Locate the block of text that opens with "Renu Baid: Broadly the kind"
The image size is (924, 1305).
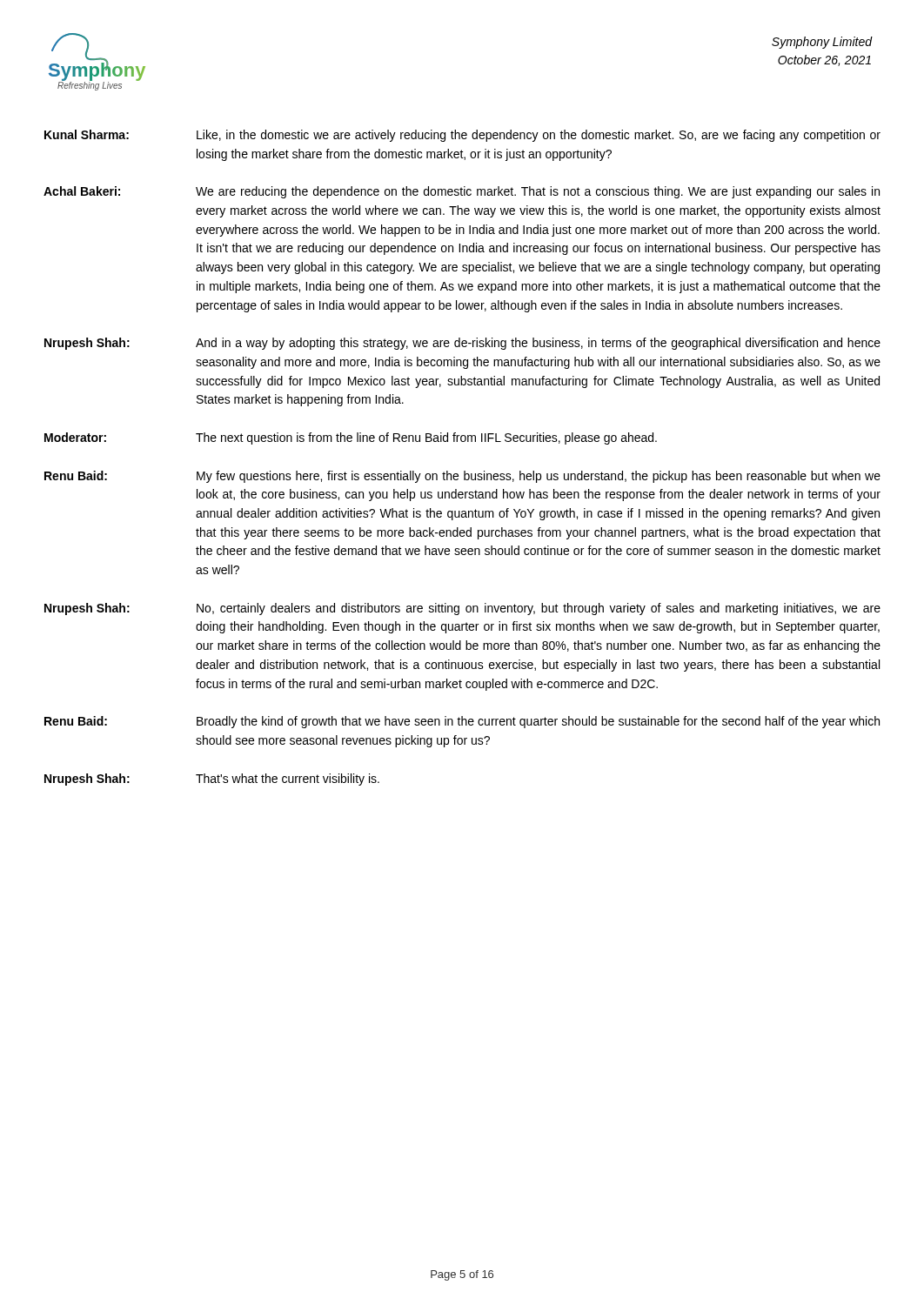point(462,732)
